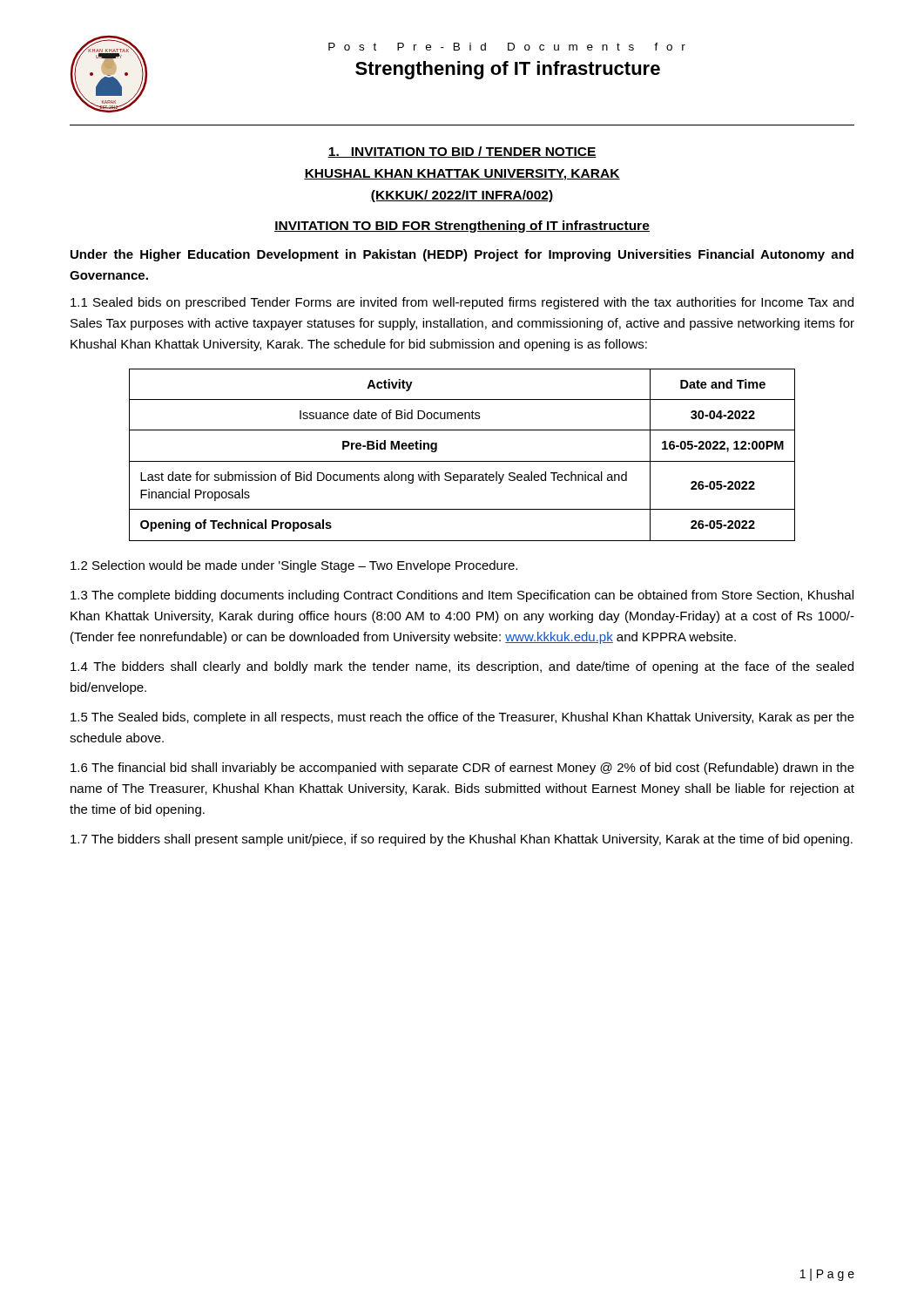Click on the text block that says "5 The Sealed bids, complete in all"

coord(462,727)
